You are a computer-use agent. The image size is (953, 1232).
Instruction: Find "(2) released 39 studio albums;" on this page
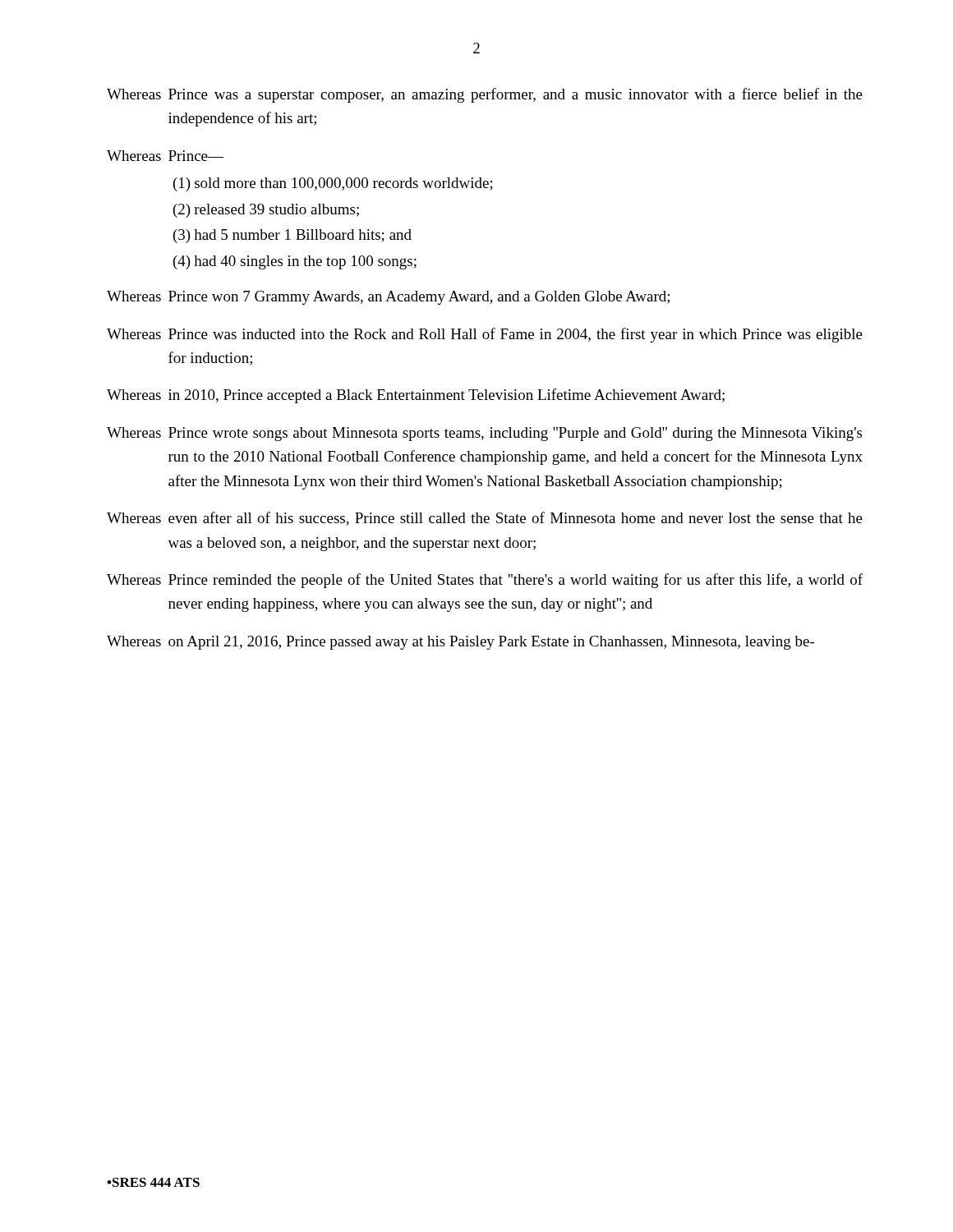tap(266, 211)
